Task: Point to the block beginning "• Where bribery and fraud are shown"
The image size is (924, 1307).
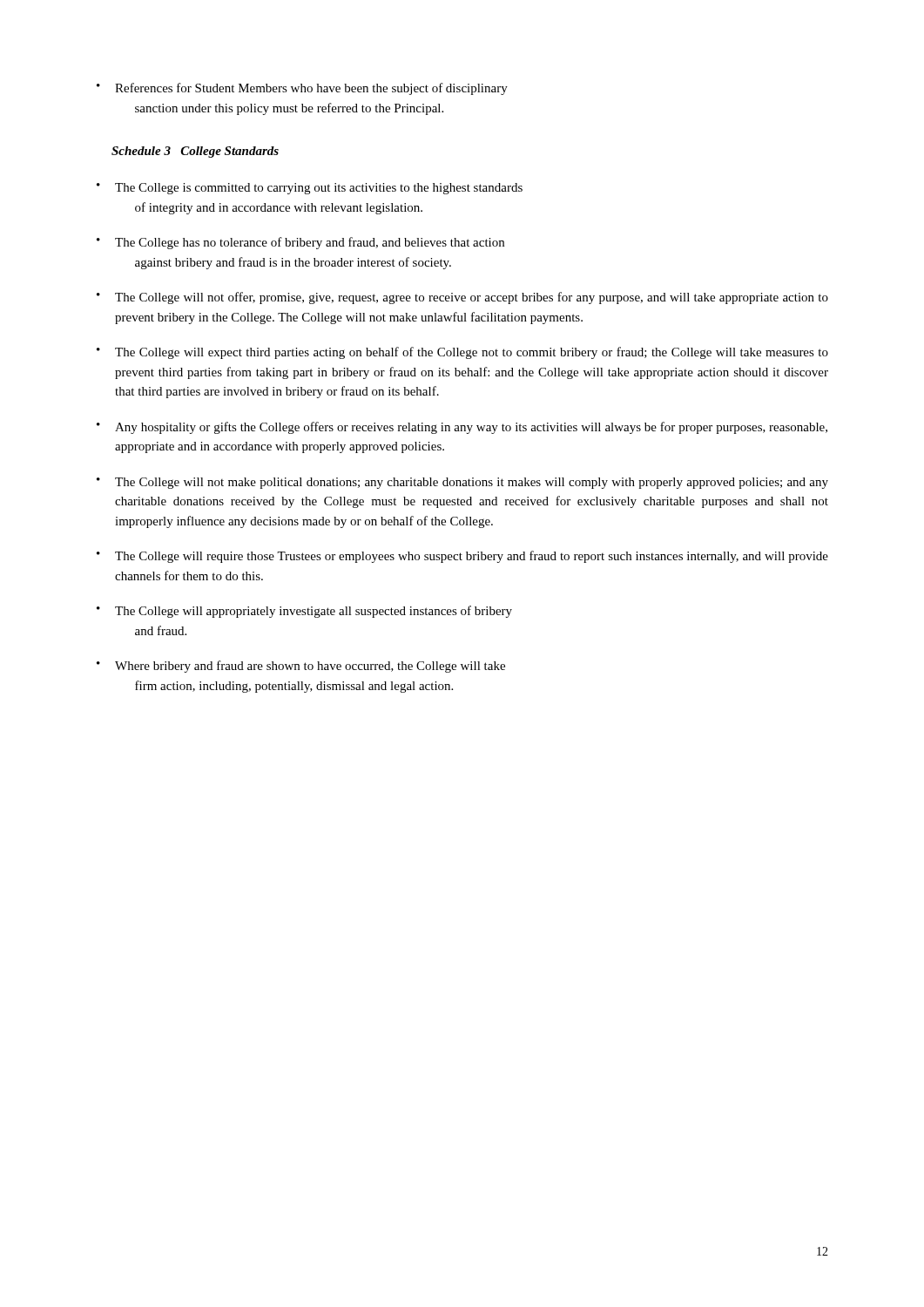Action: coord(462,676)
